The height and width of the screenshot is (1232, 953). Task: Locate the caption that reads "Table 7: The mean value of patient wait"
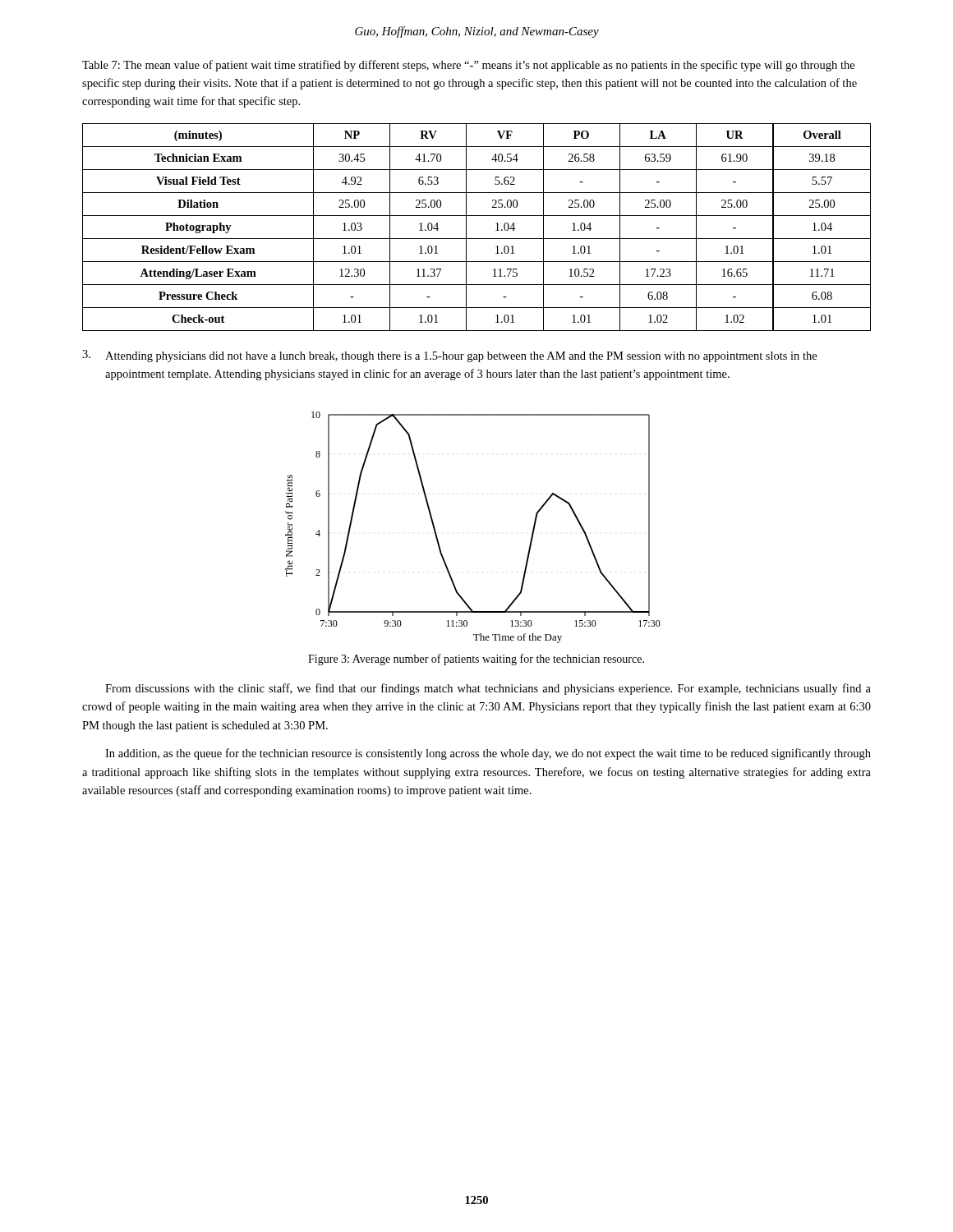point(470,83)
